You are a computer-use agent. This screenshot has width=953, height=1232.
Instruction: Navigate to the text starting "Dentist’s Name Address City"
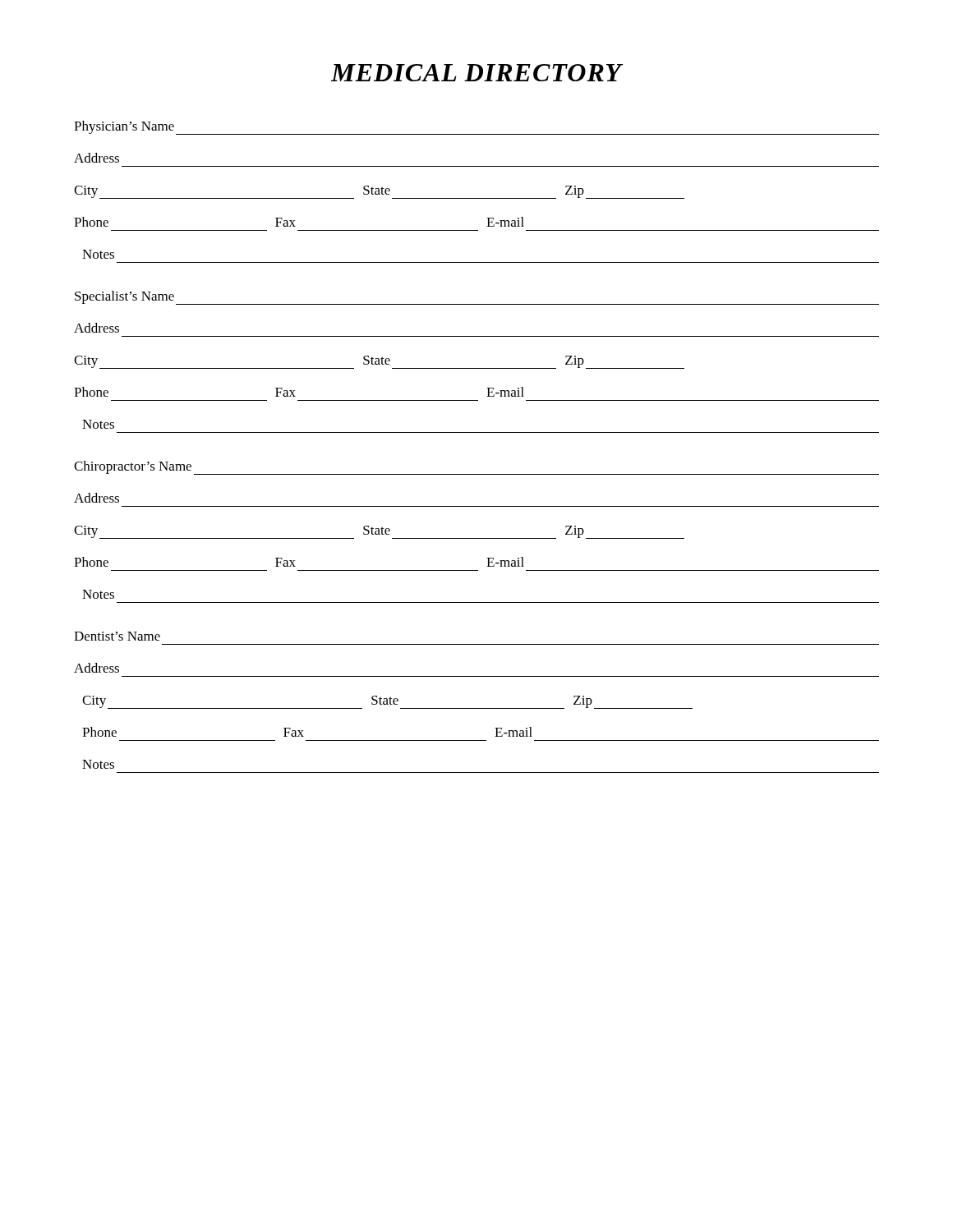coord(476,700)
